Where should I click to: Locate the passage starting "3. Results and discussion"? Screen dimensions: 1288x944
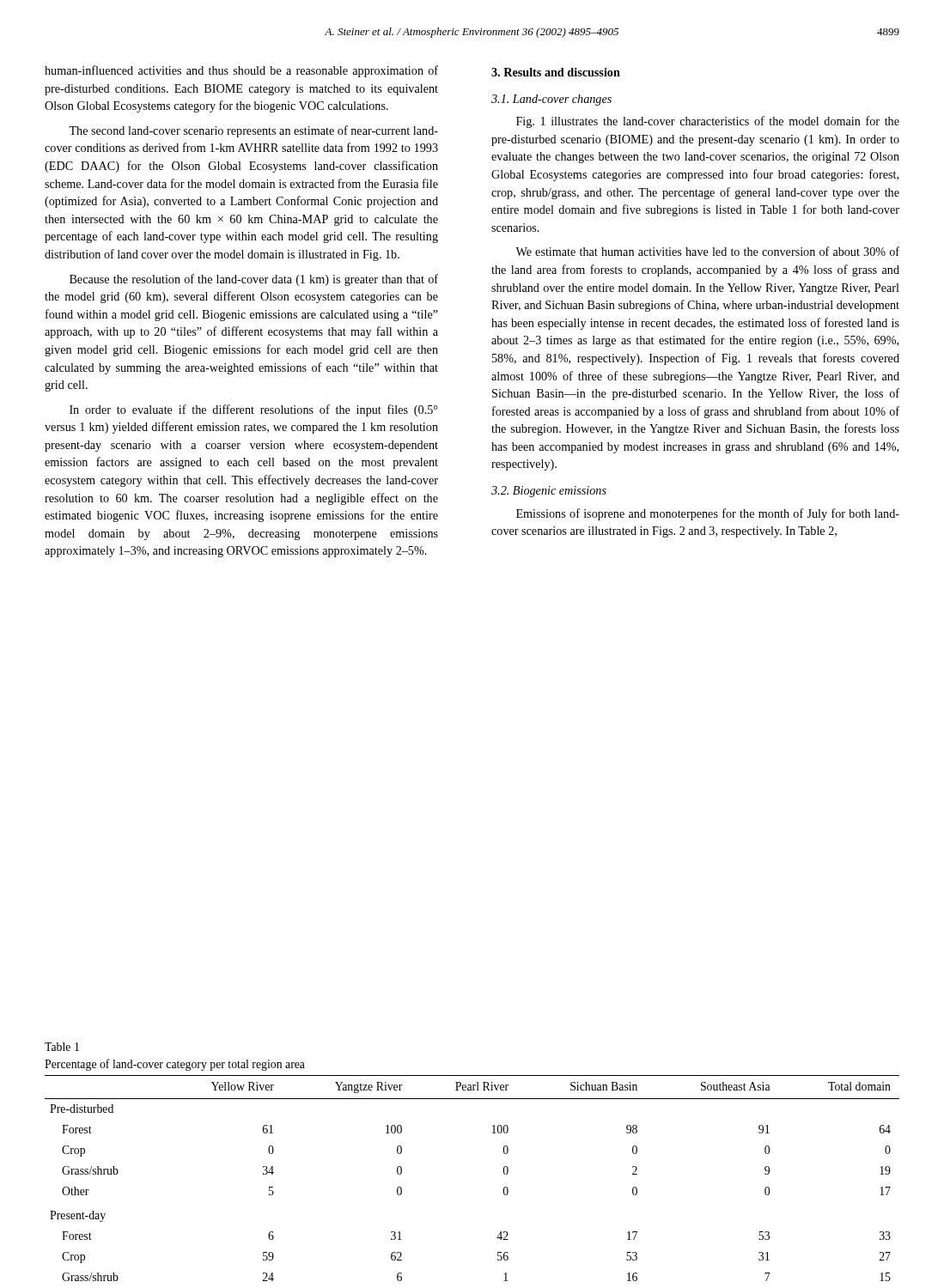click(x=556, y=72)
